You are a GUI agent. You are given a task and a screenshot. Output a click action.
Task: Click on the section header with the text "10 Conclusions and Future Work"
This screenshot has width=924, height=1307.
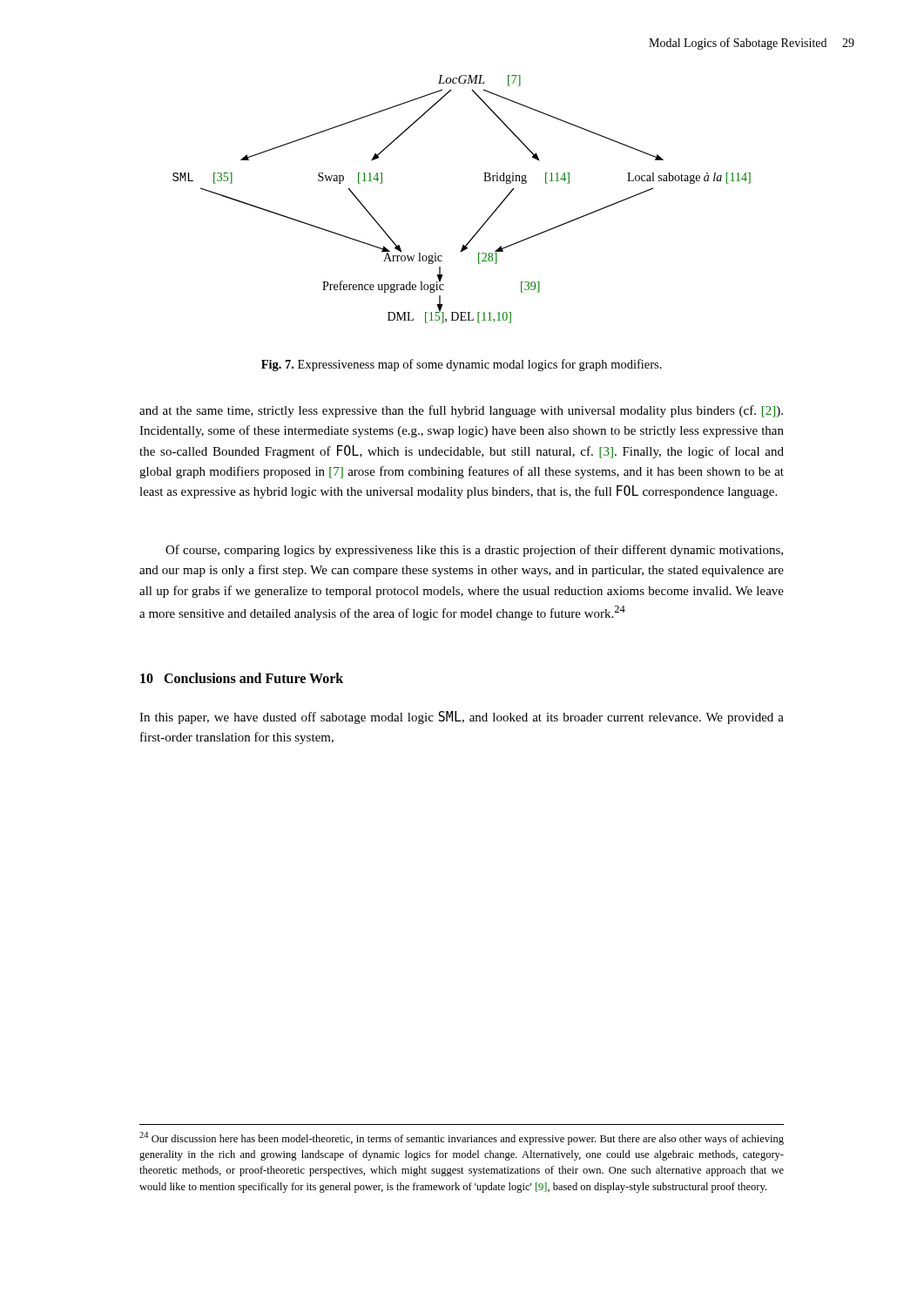tap(241, 678)
